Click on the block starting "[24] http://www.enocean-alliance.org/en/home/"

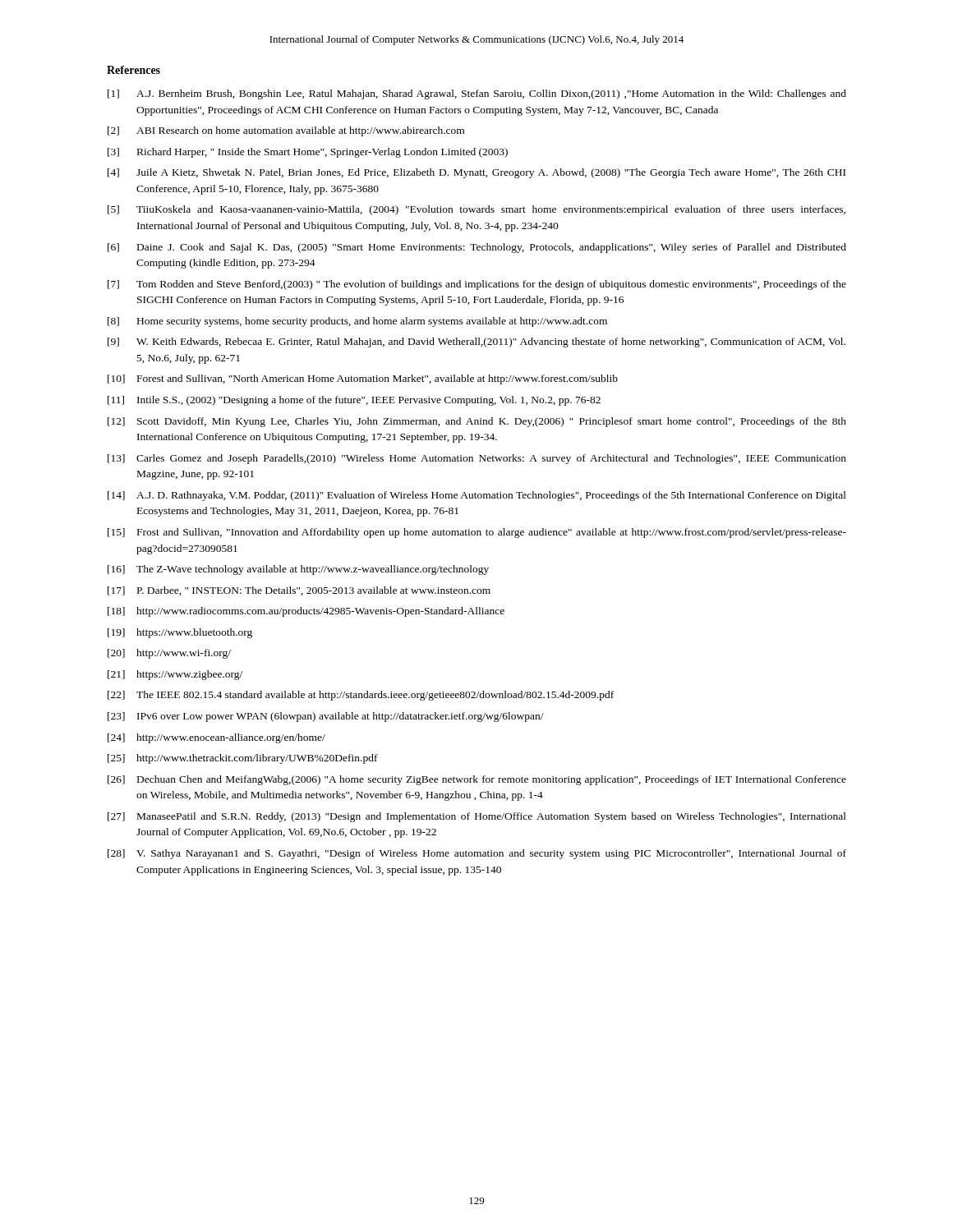tap(216, 738)
